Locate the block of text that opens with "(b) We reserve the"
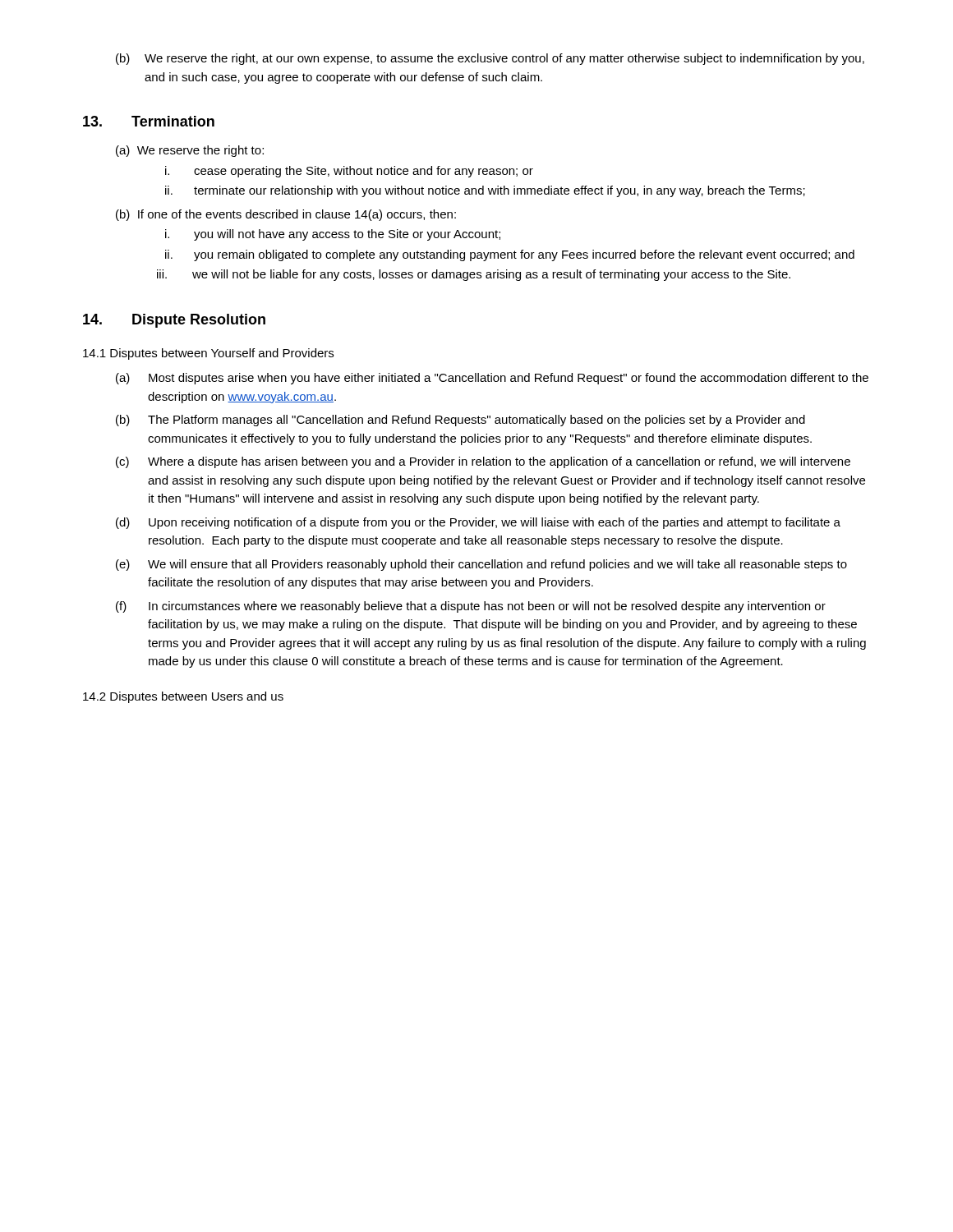This screenshot has width=953, height=1232. point(493,68)
